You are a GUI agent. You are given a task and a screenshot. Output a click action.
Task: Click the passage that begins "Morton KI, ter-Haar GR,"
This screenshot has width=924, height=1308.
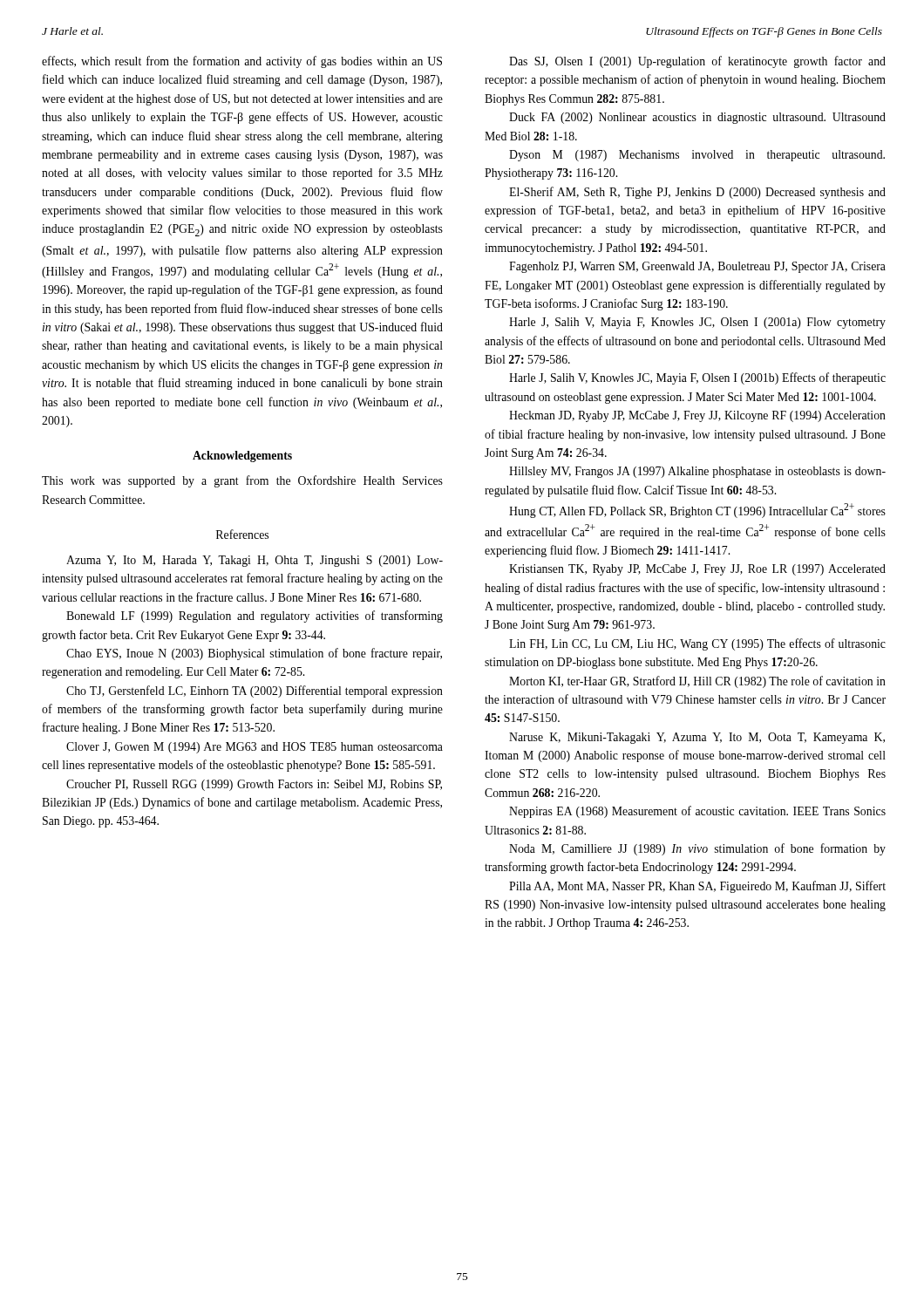tap(685, 700)
